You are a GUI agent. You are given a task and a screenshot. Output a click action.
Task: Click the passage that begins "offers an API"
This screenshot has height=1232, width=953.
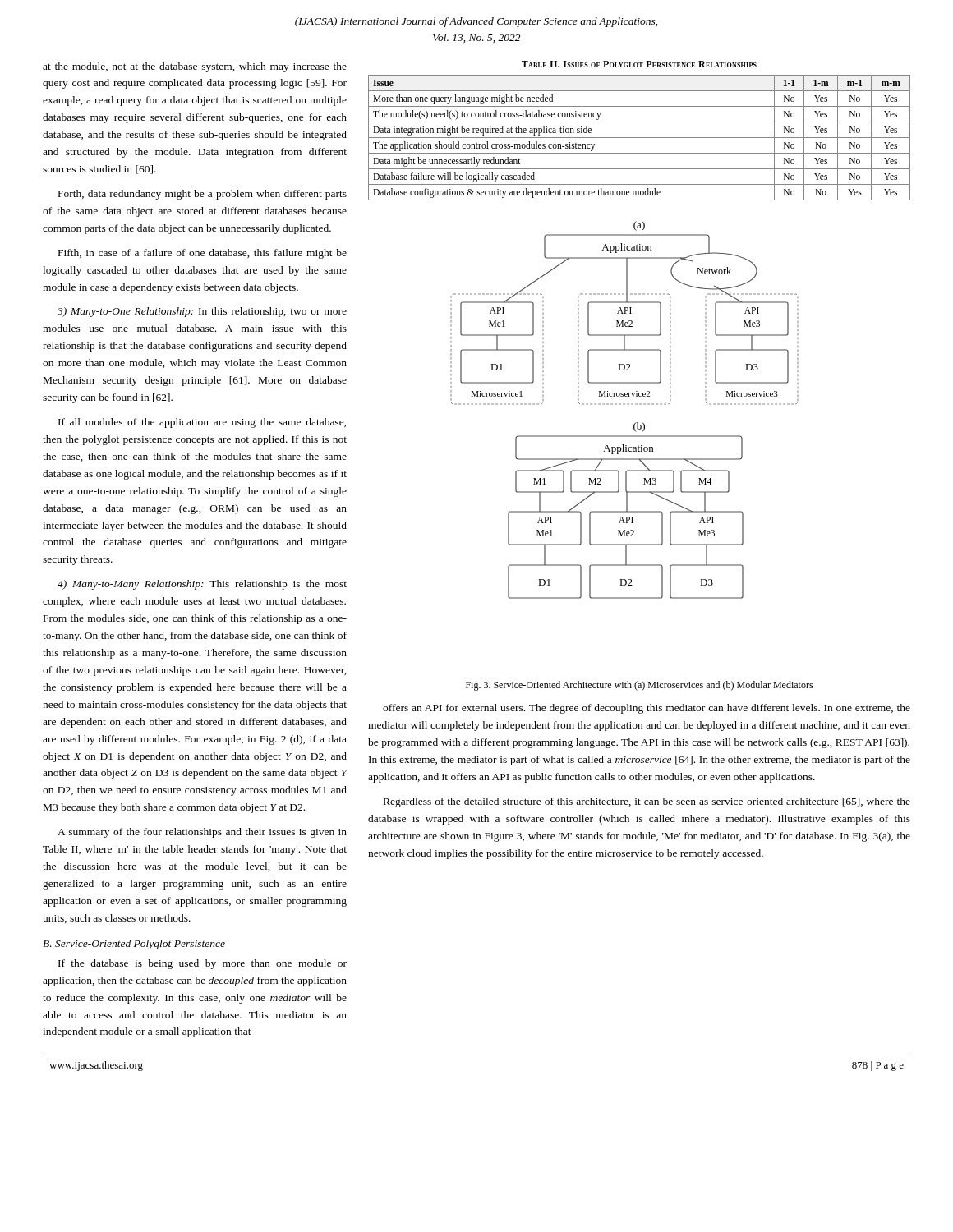point(639,743)
